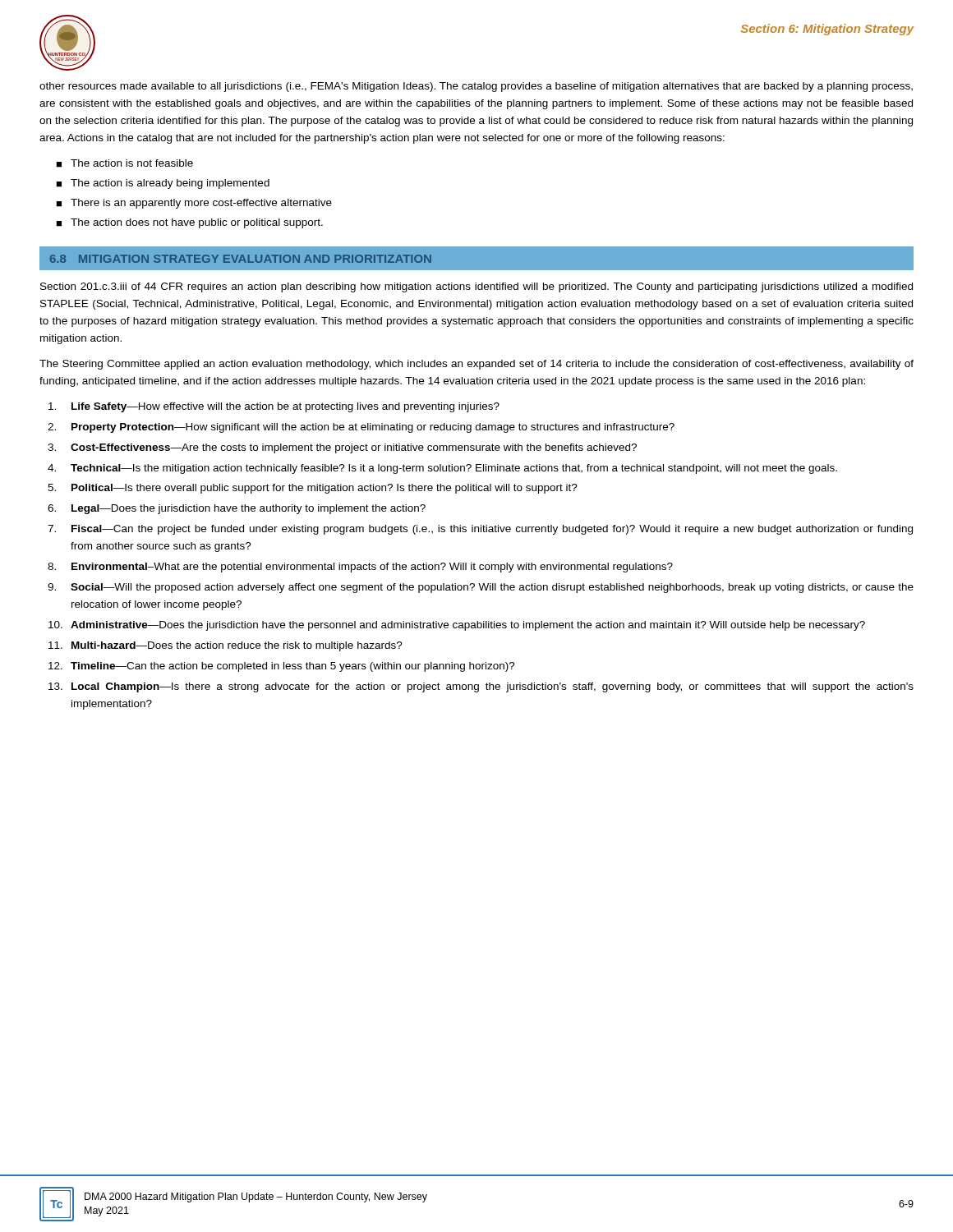
Task: Locate the text starting "■ There is an apparently more"
Action: click(194, 203)
